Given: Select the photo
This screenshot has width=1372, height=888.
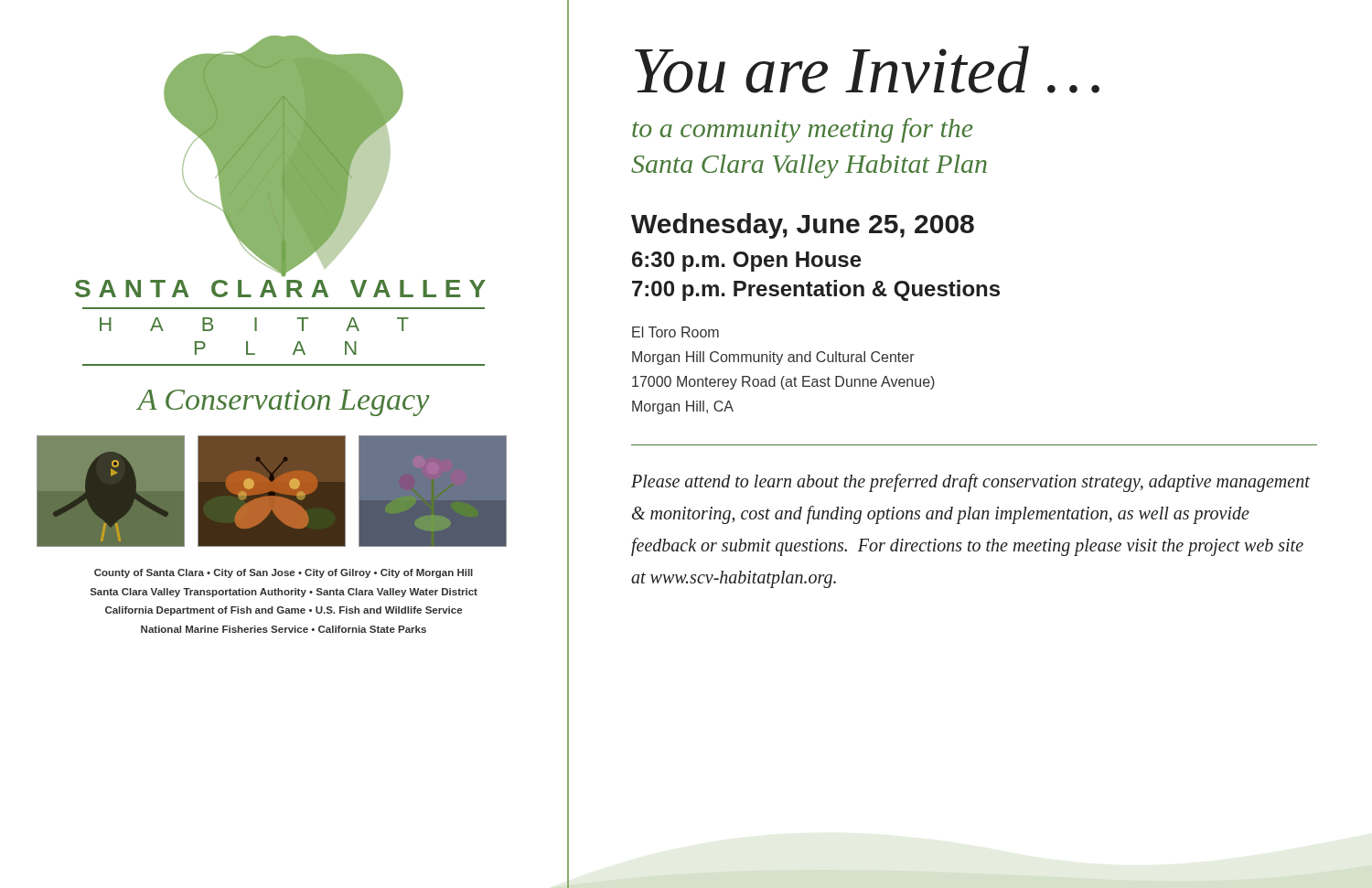Looking at the screenshot, I should coord(284,491).
